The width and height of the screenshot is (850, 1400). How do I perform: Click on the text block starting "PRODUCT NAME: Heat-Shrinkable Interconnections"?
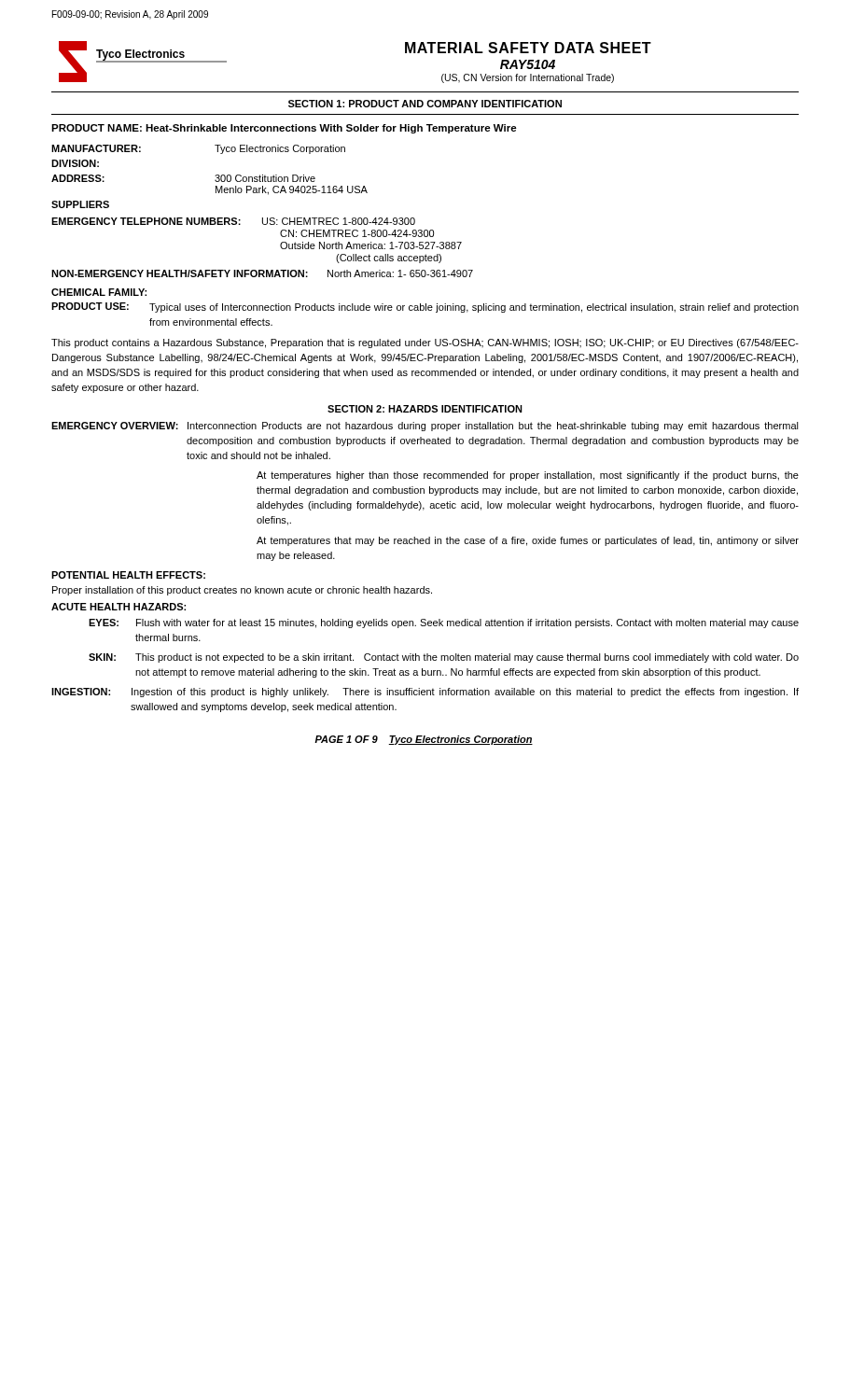coord(284,128)
